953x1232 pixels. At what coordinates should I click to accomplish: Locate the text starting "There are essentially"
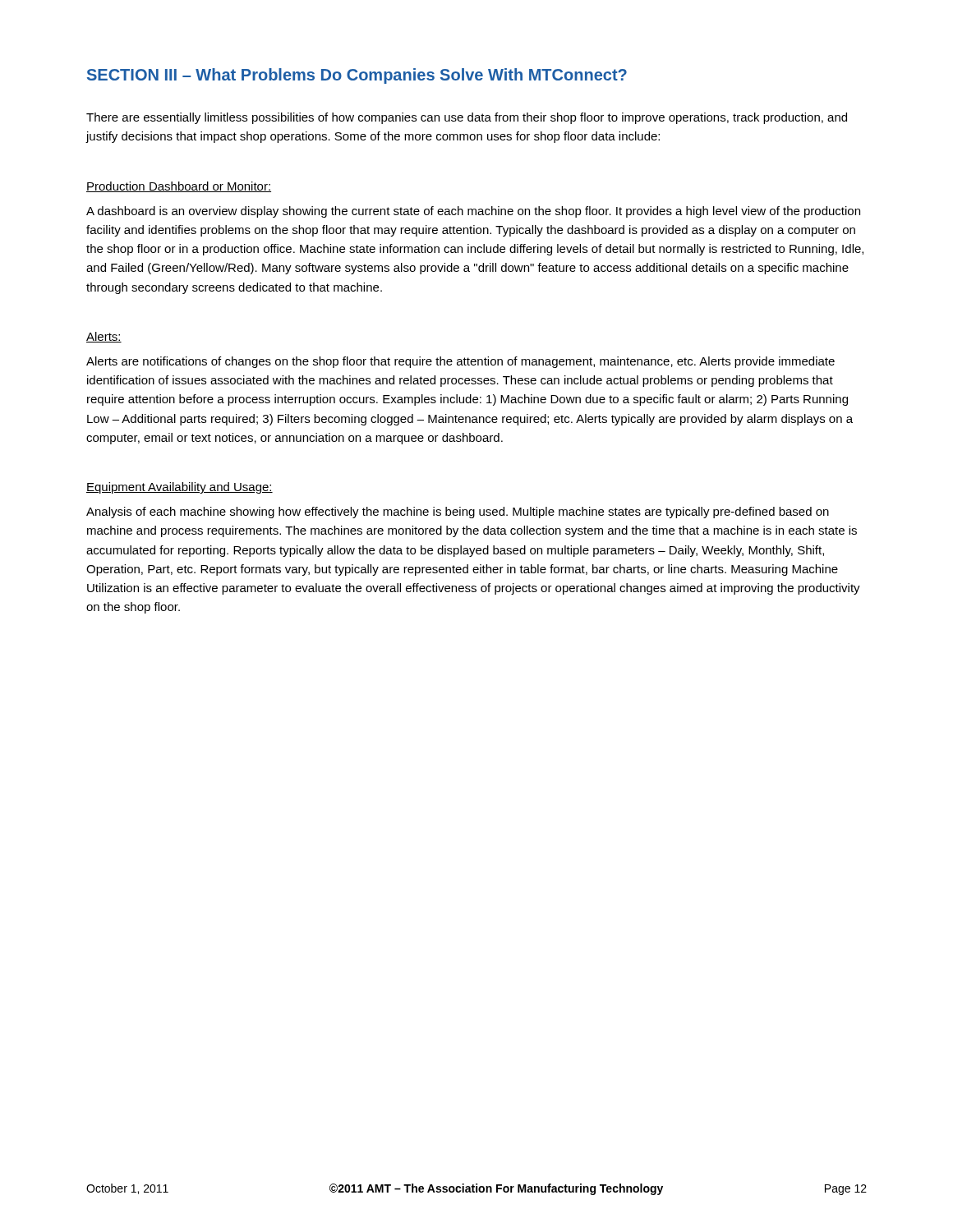coord(467,127)
